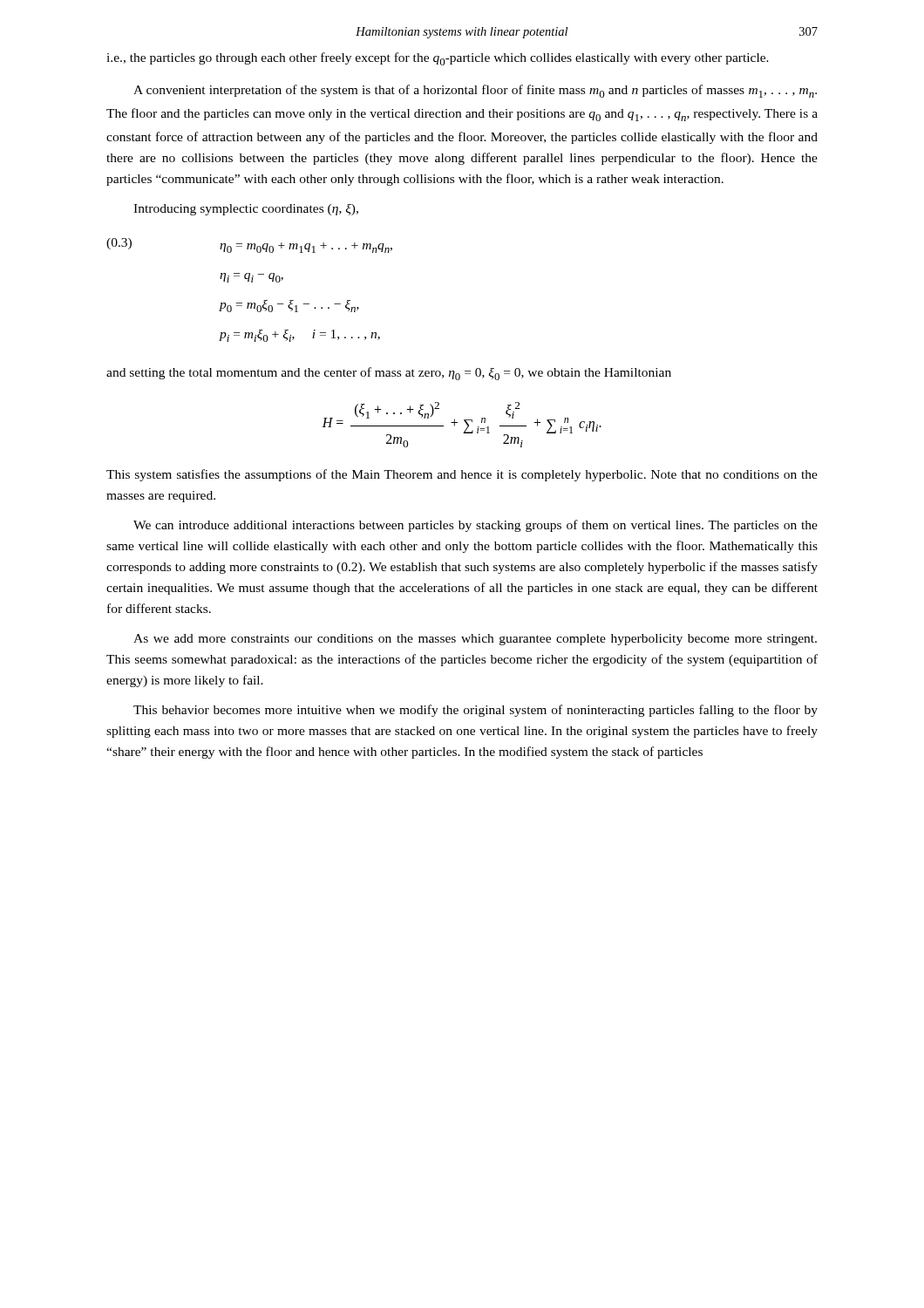Image resolution: width=924 pixels, height=1308 pixels.
Task: Locate the block of text that opens with "Introducing symplectic coordinates (η,"
Action: tap(246, 210)
